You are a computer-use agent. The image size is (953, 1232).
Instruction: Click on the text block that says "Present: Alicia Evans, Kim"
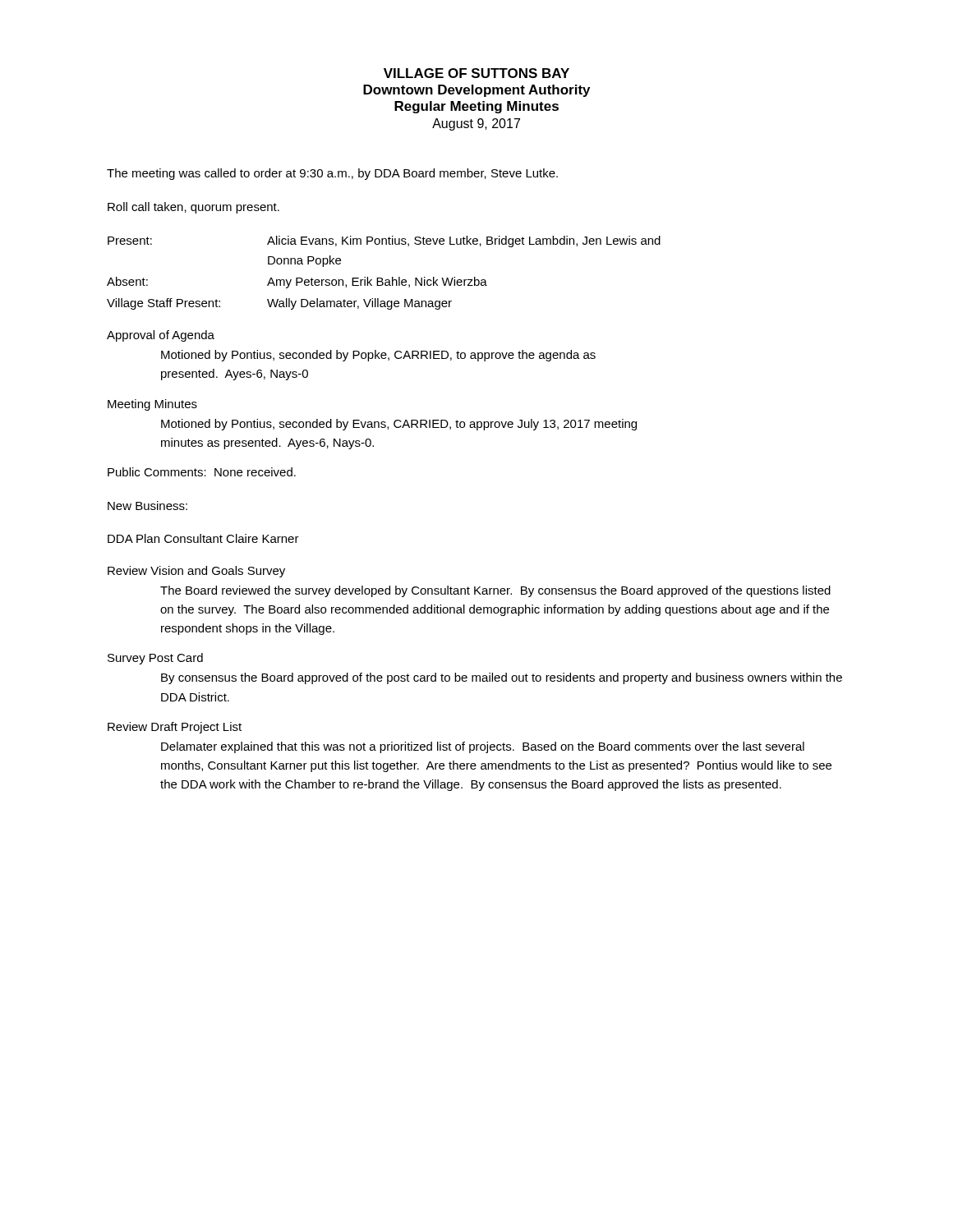(x=476, y=272)
